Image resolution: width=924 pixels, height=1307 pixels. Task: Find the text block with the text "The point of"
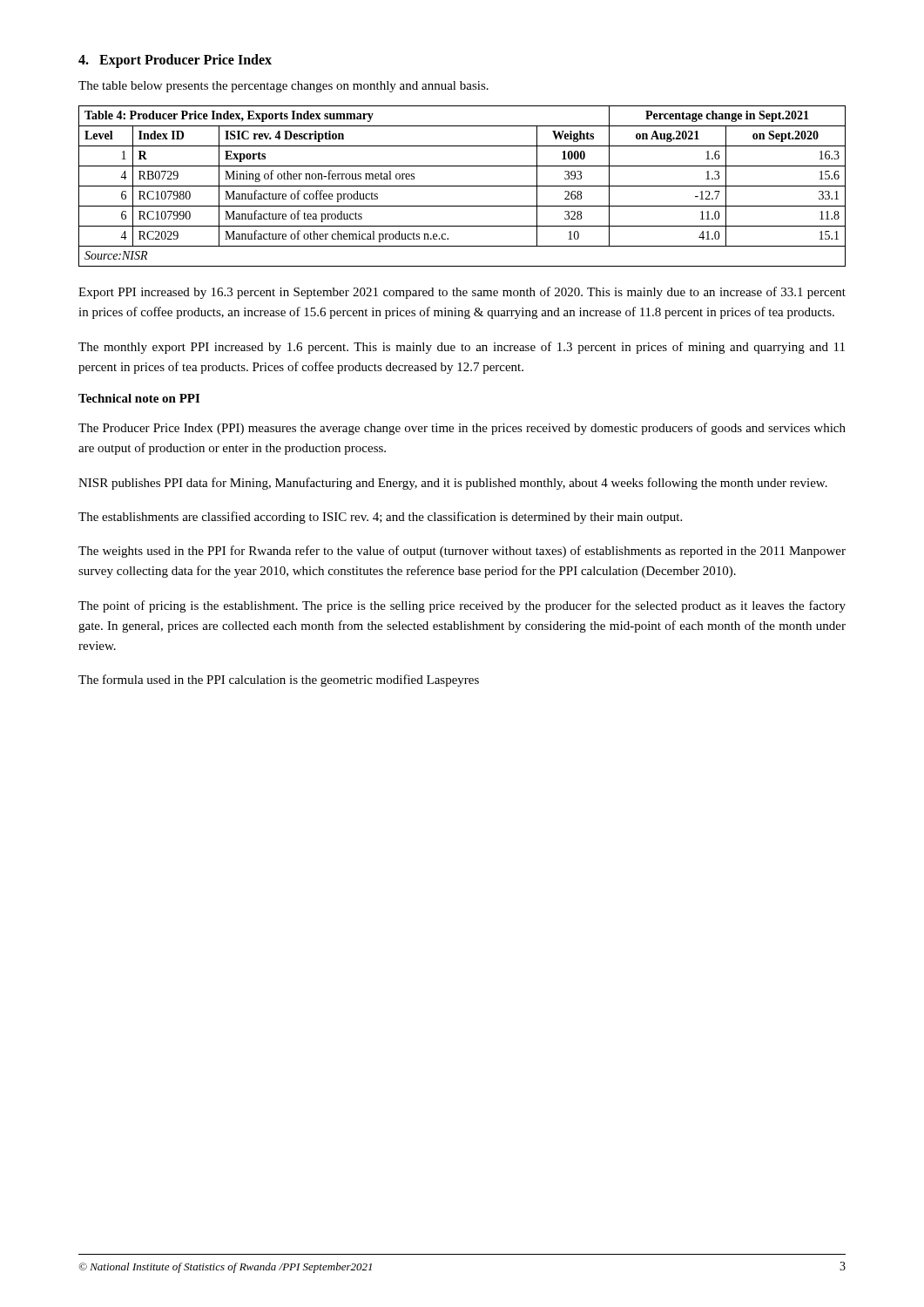(462, 625)
